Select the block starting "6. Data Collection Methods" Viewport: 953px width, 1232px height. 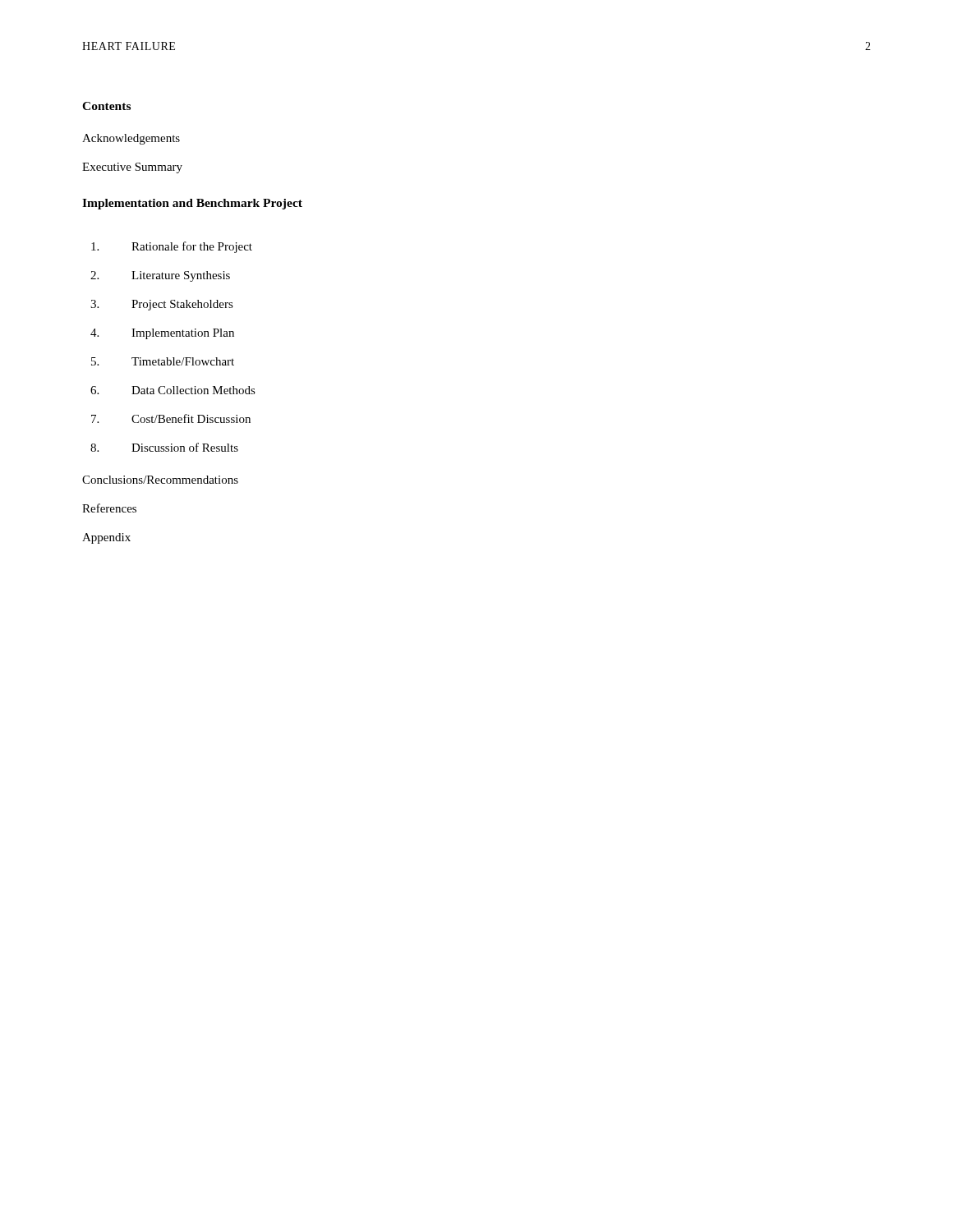(173, 391)
